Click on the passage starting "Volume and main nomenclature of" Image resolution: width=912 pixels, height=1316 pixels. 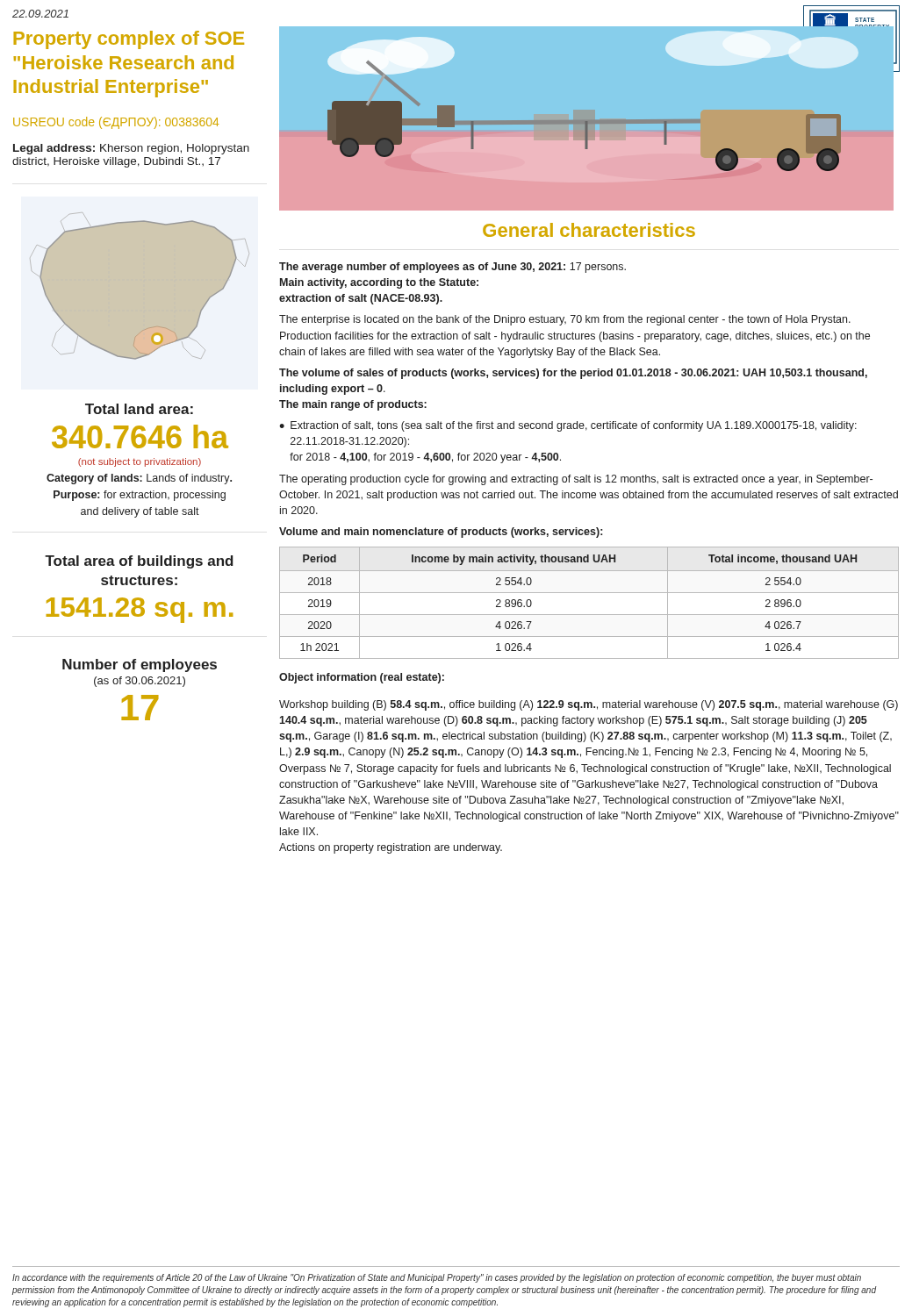click(441, 532)
